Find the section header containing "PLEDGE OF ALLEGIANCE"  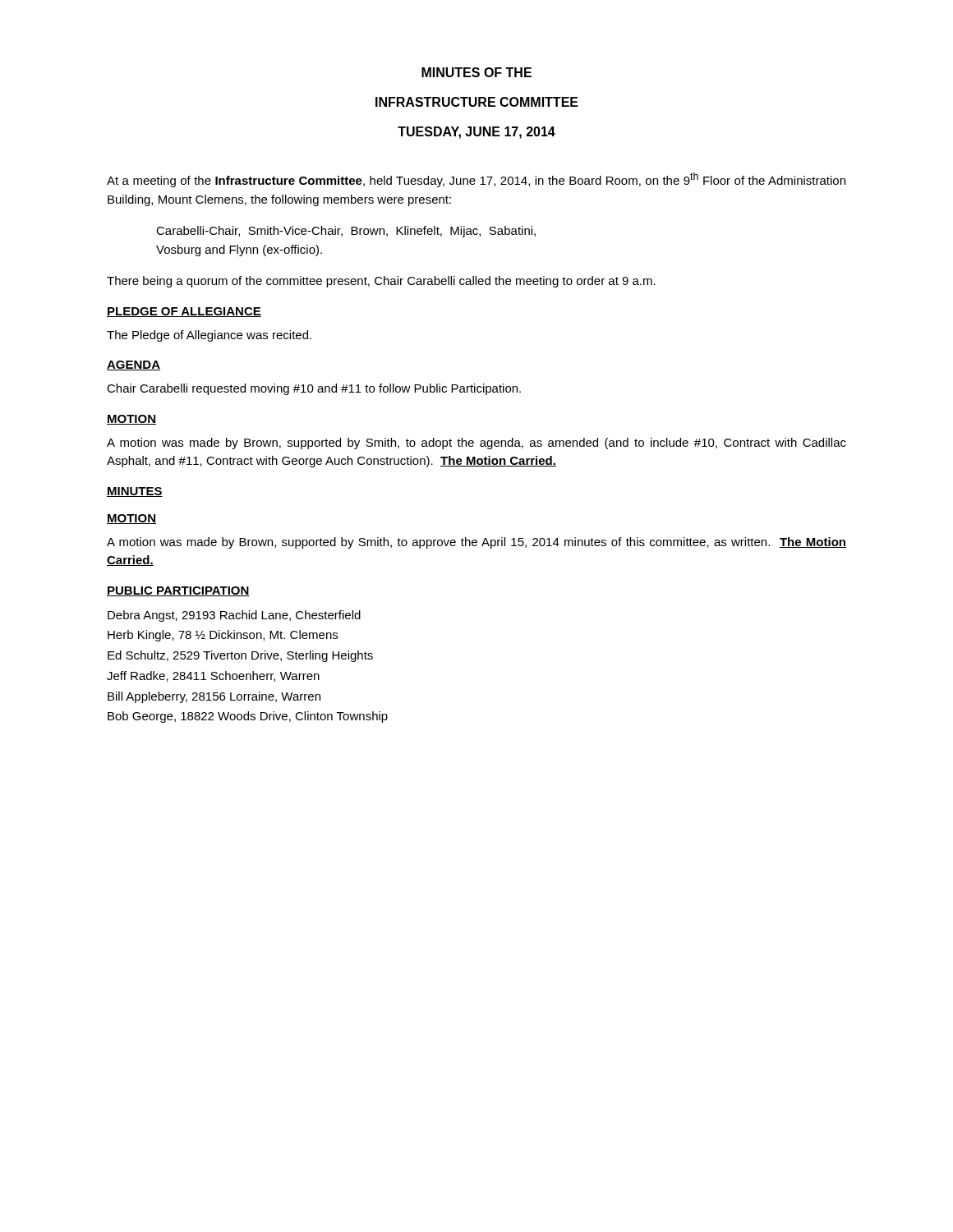(184, 310)
